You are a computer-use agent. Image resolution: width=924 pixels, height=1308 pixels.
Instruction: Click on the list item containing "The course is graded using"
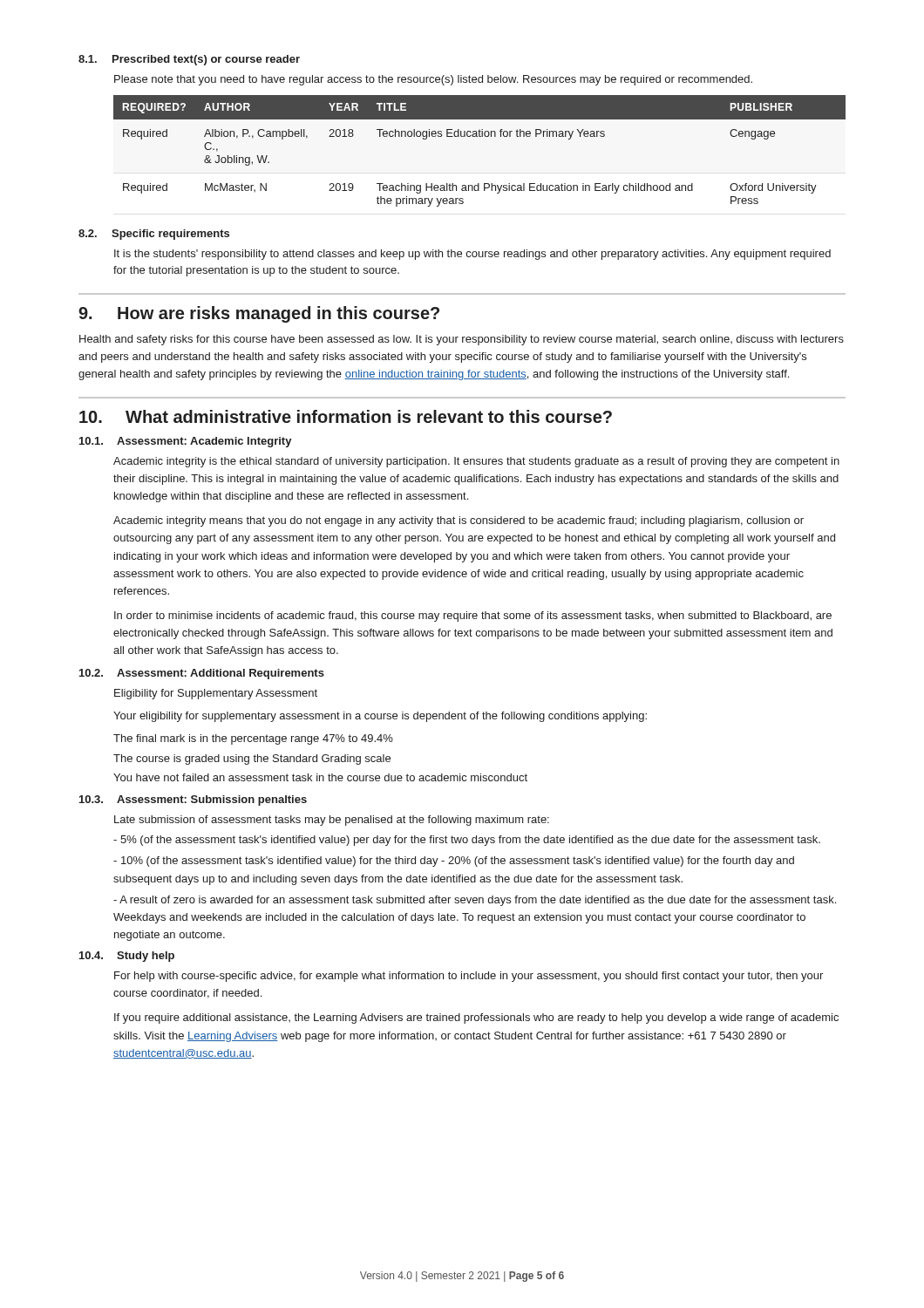click(x=252, y=758)
